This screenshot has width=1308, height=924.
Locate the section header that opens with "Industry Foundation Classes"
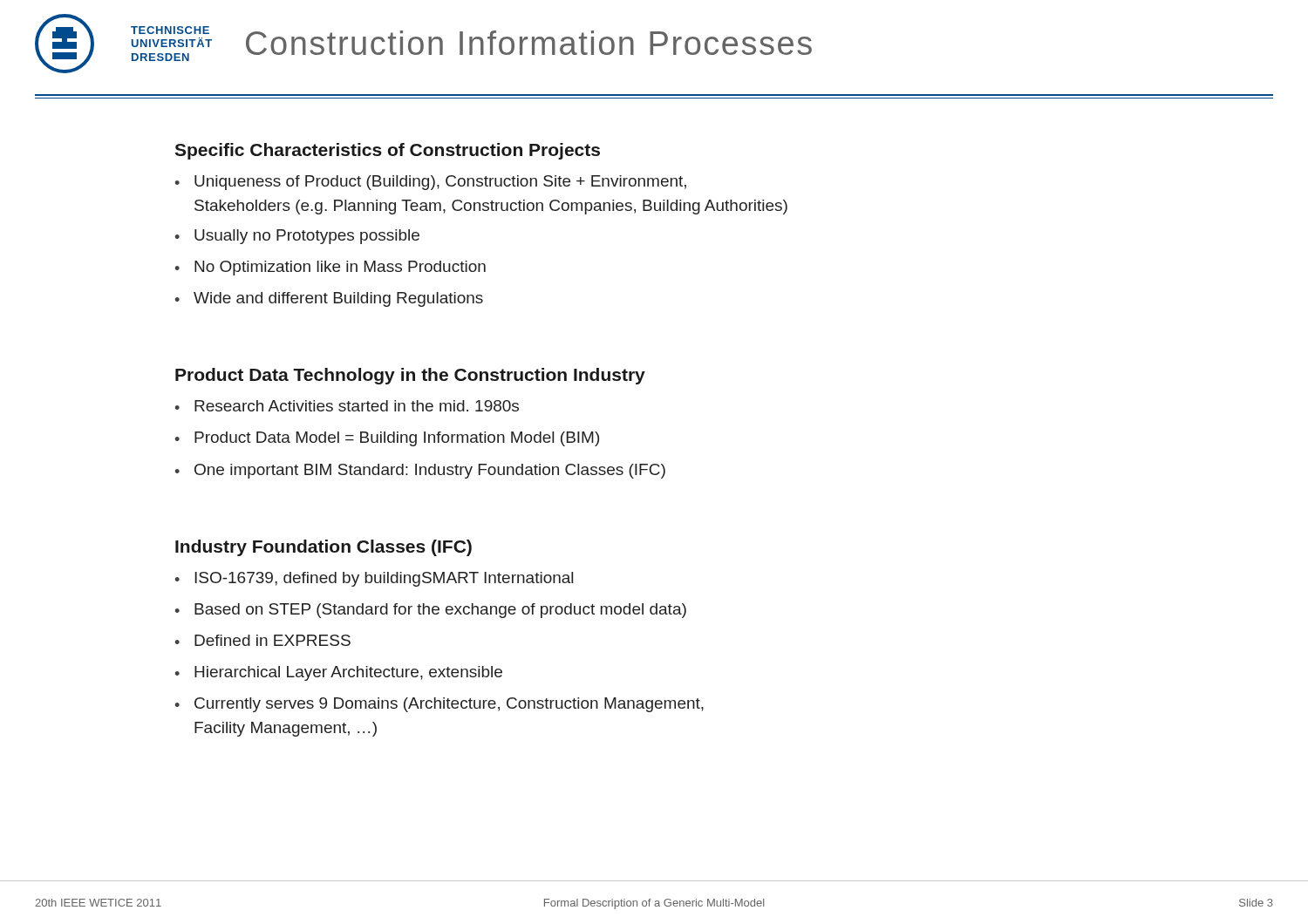[x=323, y=546]
